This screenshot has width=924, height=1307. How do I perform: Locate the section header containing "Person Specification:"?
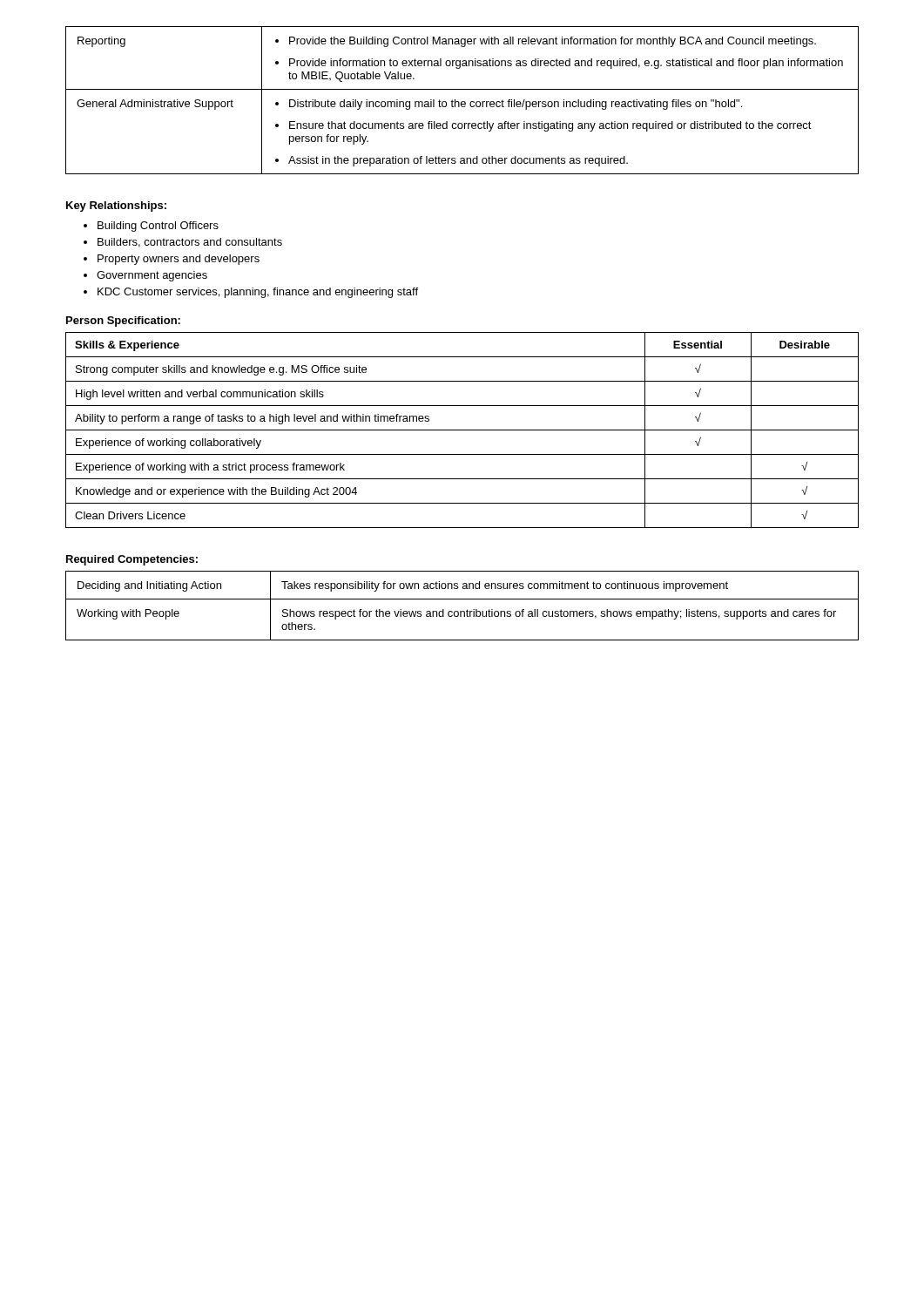pyautogui.click(x=123, y=320)
